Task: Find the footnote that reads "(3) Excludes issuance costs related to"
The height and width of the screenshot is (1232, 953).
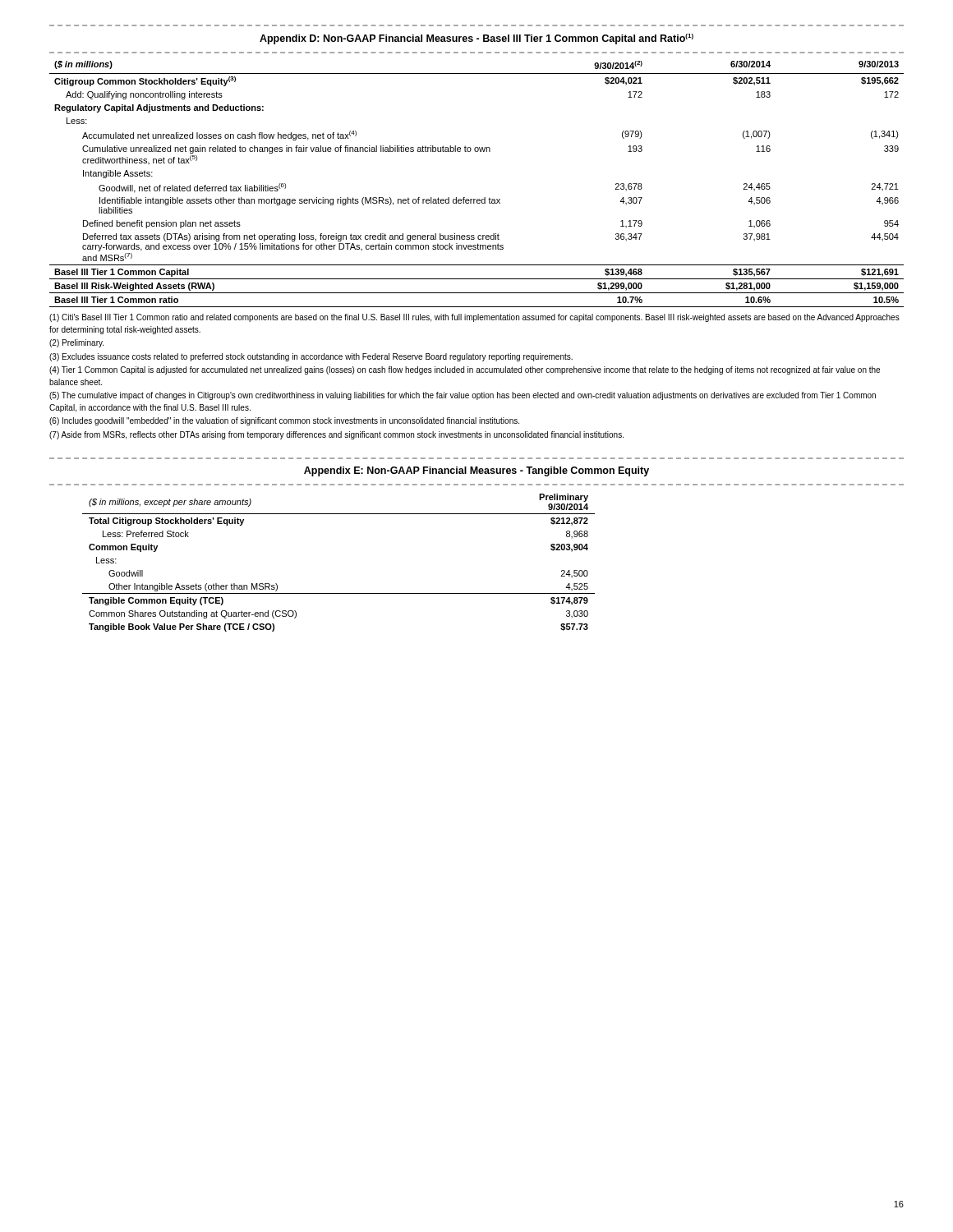Action: coord(311,357)
